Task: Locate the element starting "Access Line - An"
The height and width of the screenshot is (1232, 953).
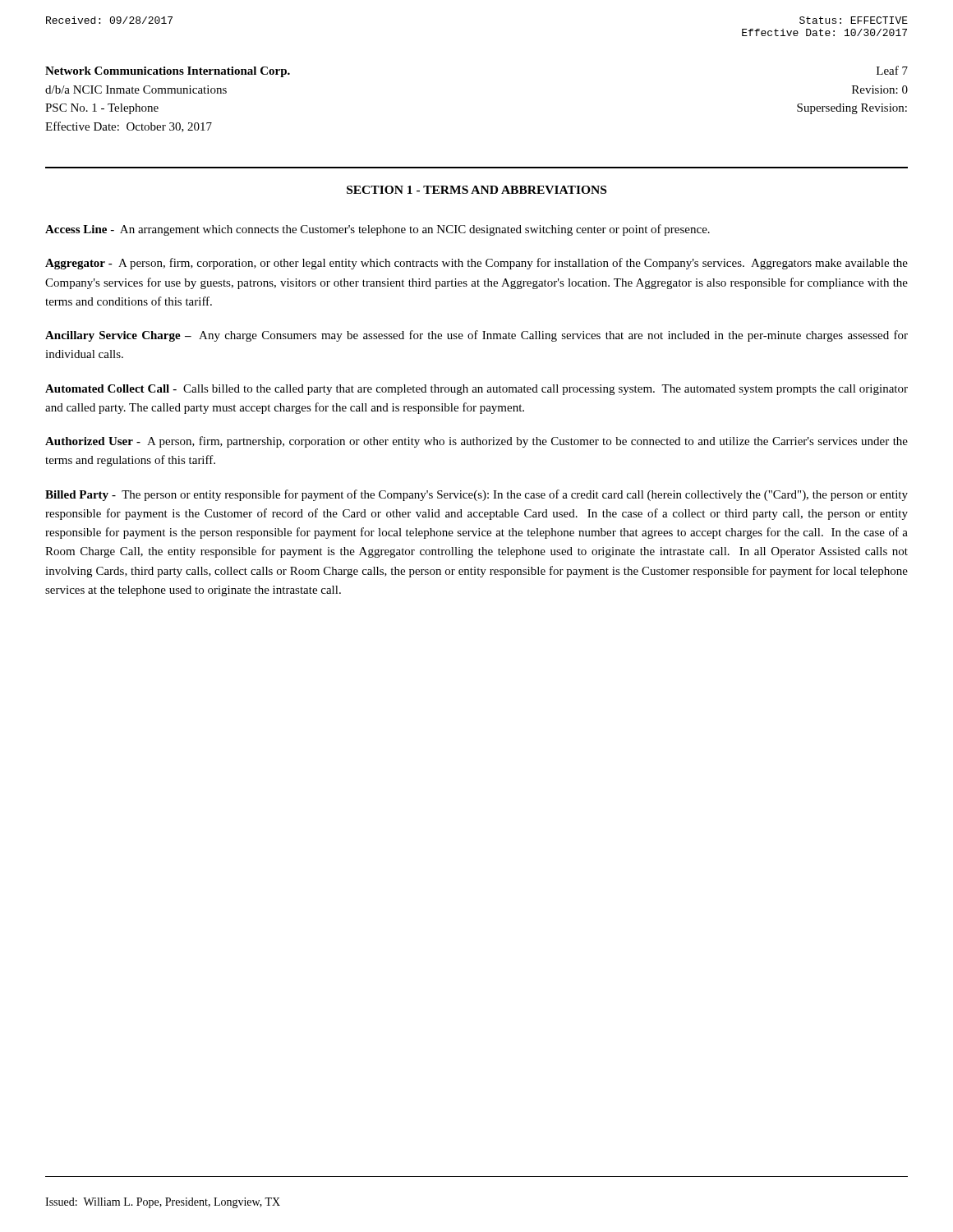Action: coord(378,229)
